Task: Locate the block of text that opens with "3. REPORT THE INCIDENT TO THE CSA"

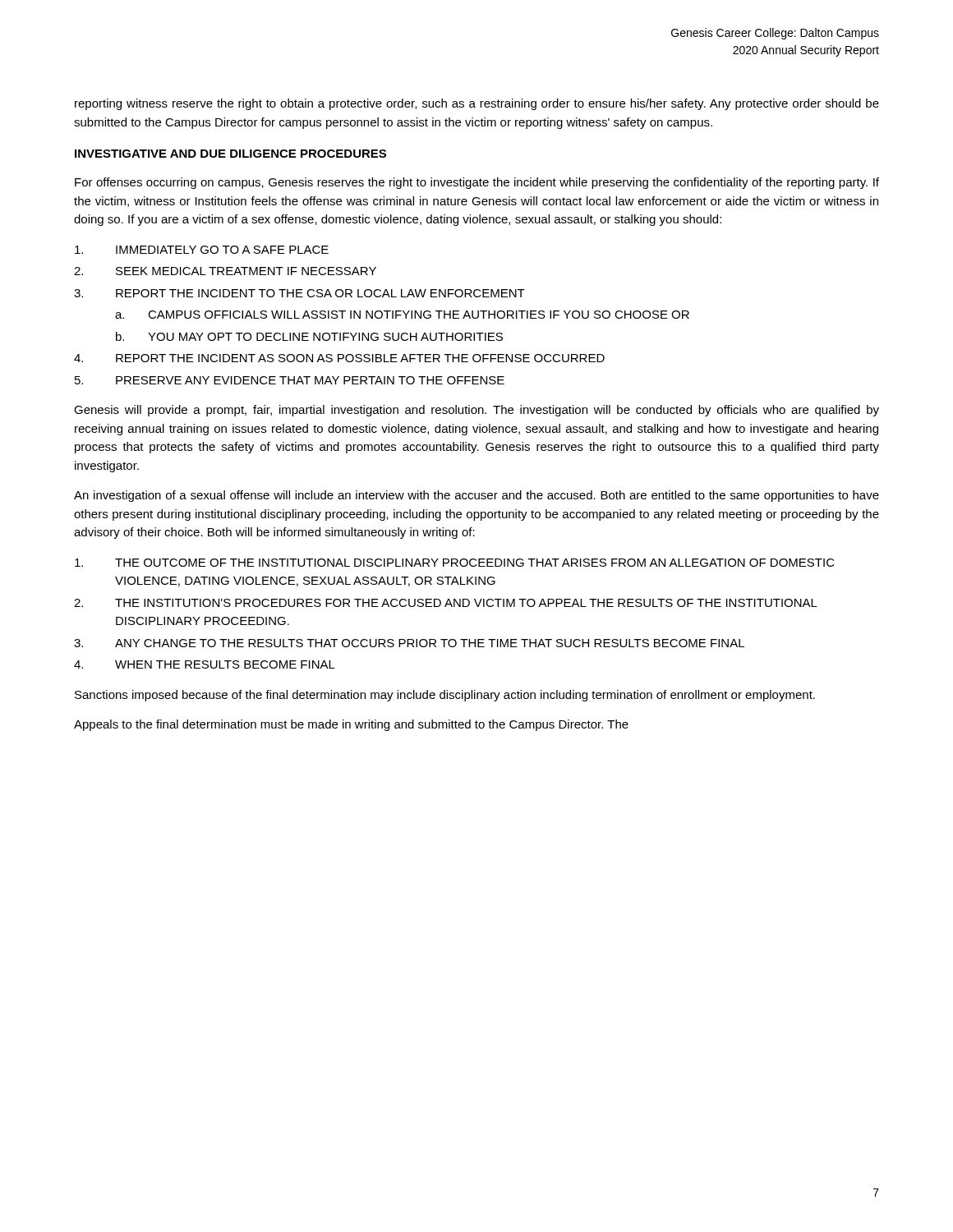Action: coord(476,293)
